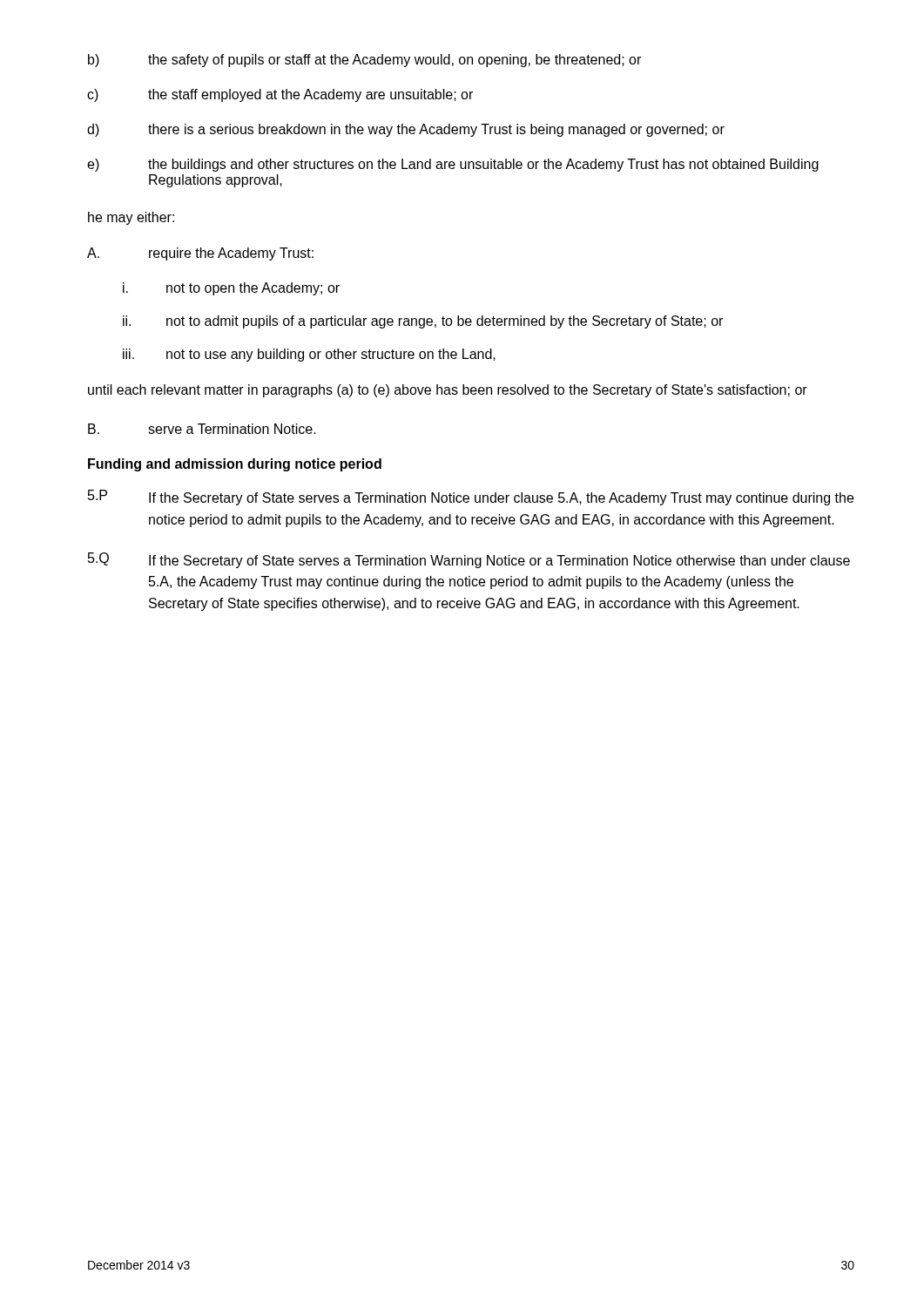
Task: Point to the block beginning "b) the safety of pupils or"
Action: click(471, 60)
